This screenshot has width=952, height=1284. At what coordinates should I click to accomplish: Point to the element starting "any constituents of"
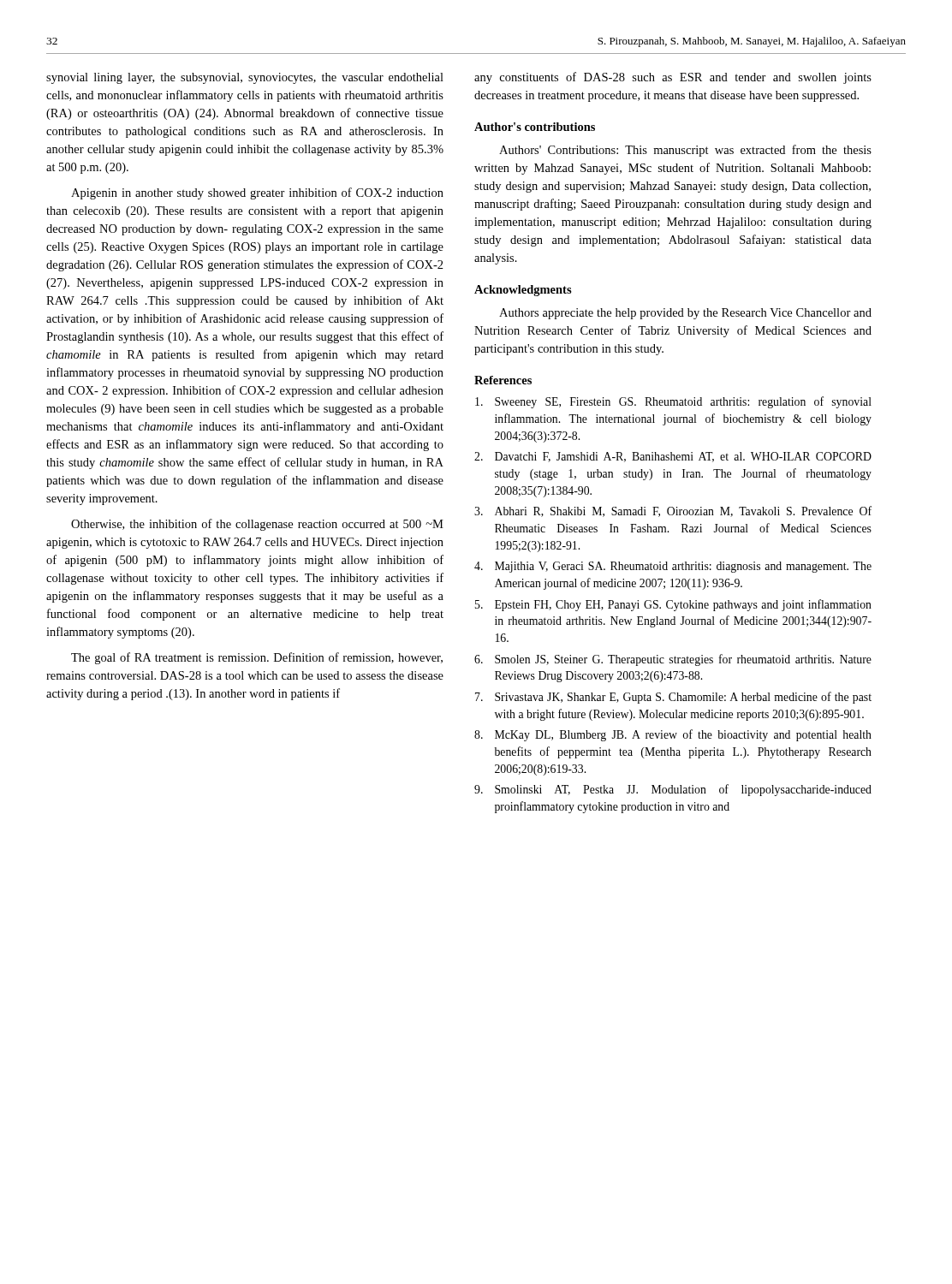pos(673,86)
